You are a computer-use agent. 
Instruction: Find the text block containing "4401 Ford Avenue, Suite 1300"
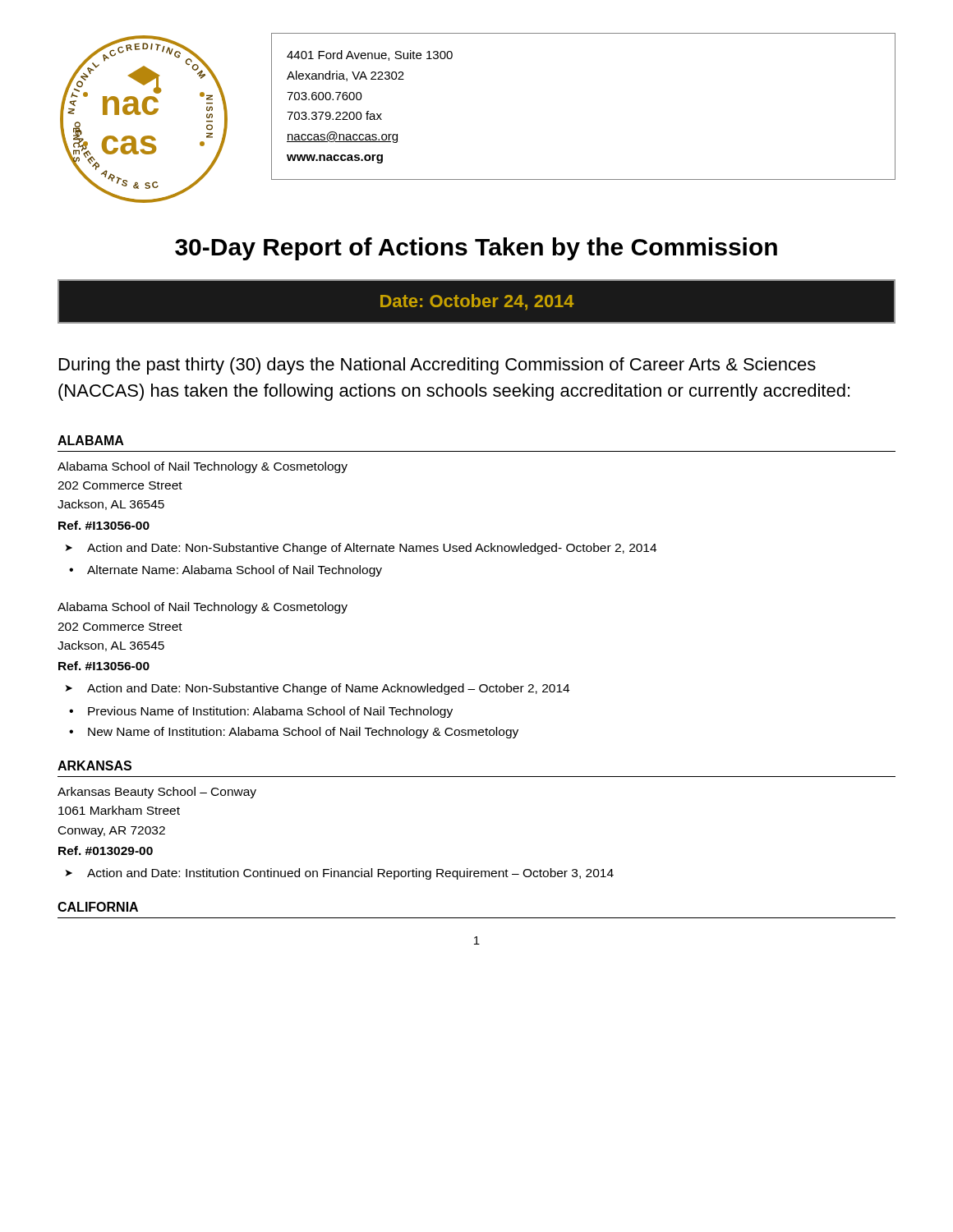pyautogui.click(x=370, y=105)
